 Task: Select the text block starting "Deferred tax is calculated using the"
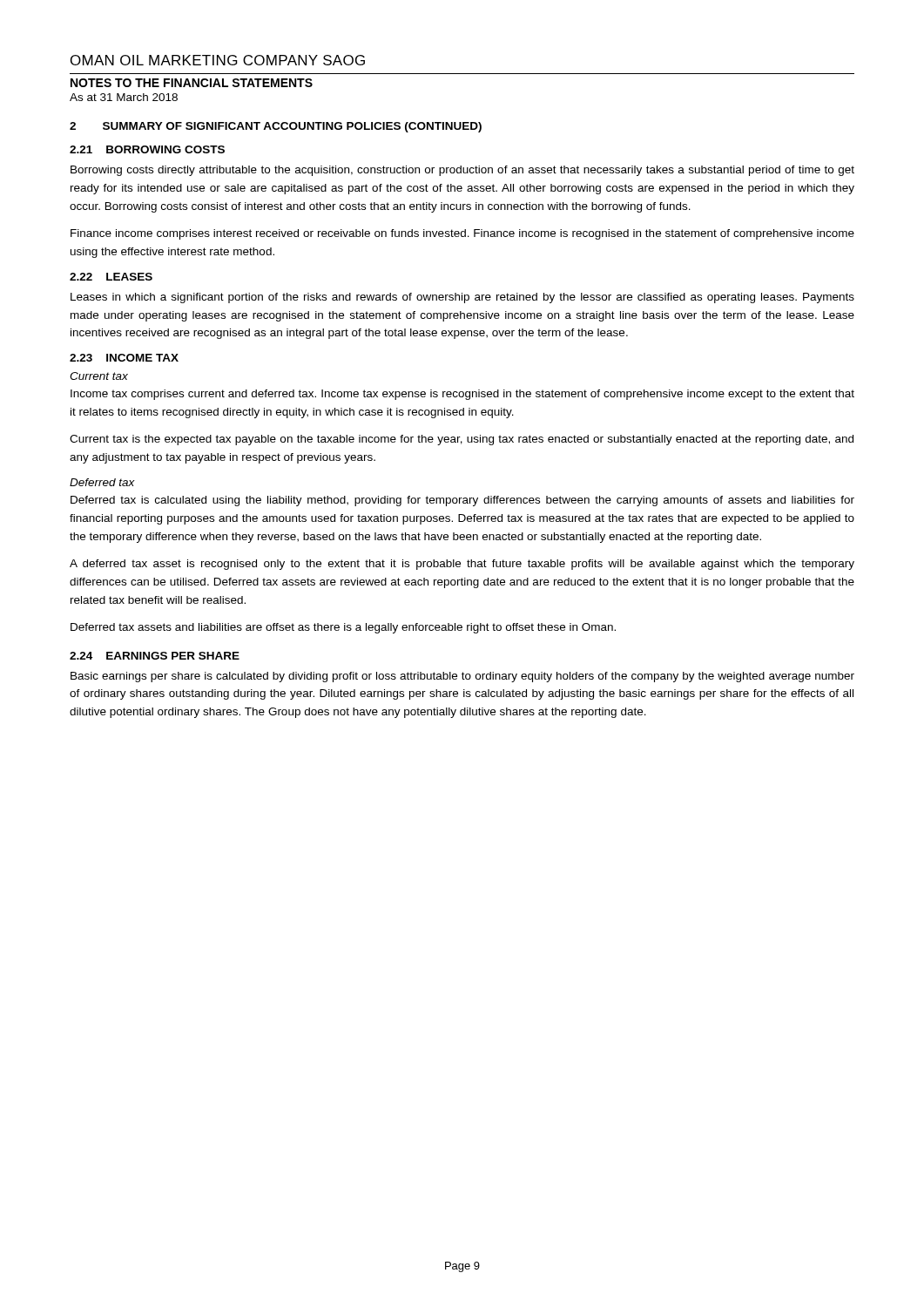click(x=462, y=518)
